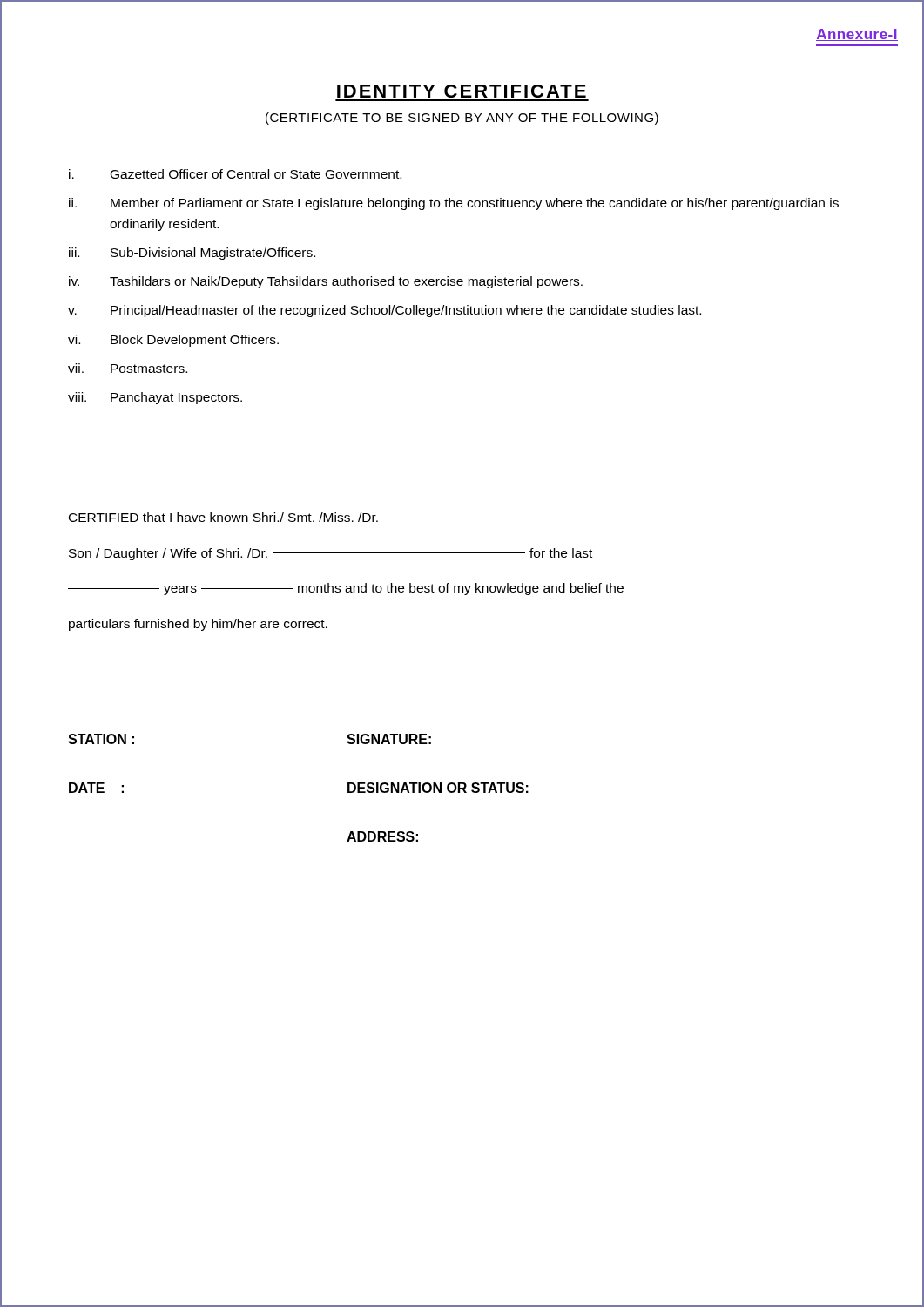The image size is (924, 1307).
Task: Find the block on this page that starts "v. Principal/Headmaster of the recognized"
Action: pyautogui.click(x=461, y=310)
